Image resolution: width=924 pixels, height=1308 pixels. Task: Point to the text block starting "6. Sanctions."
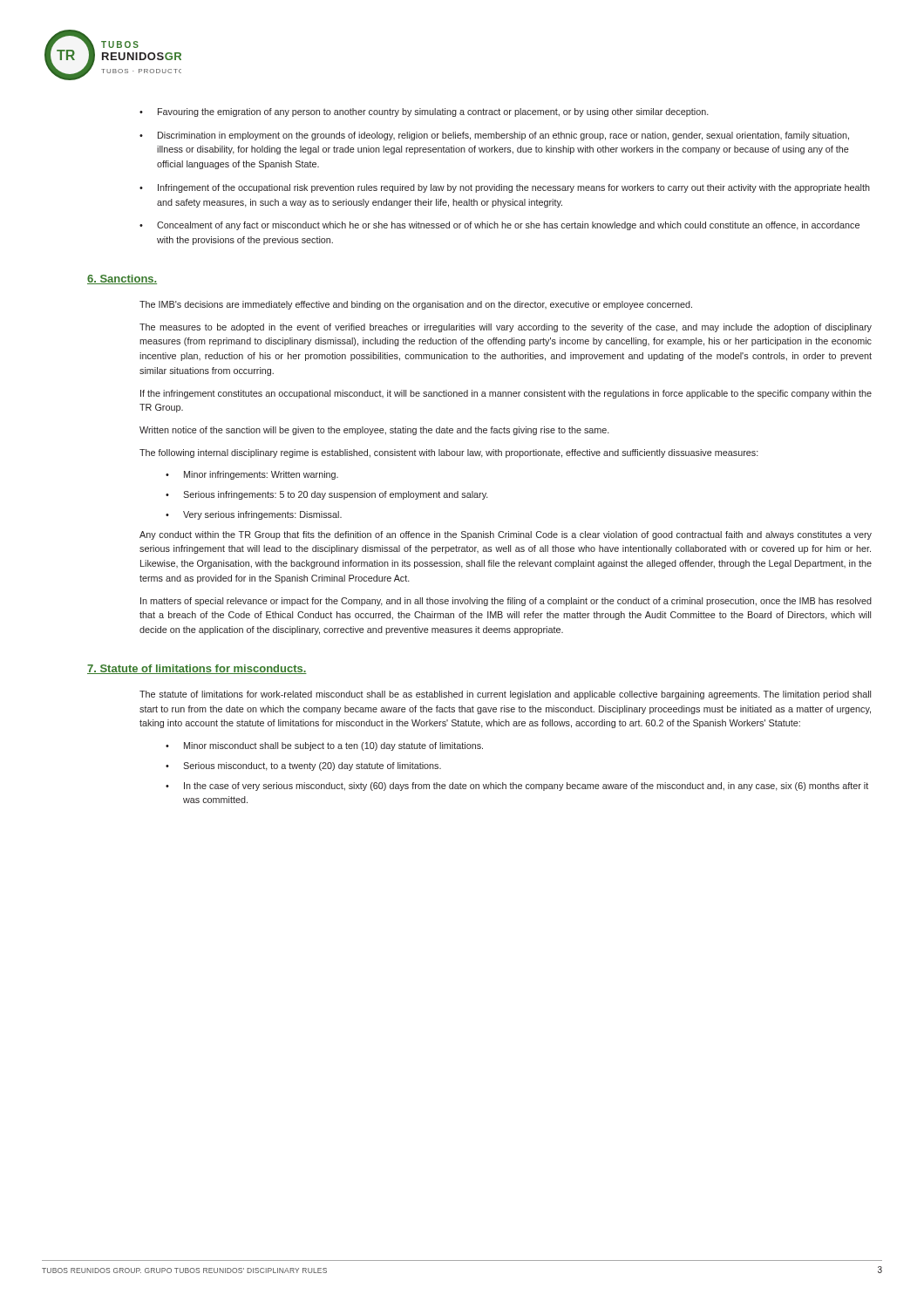point(122,278)
